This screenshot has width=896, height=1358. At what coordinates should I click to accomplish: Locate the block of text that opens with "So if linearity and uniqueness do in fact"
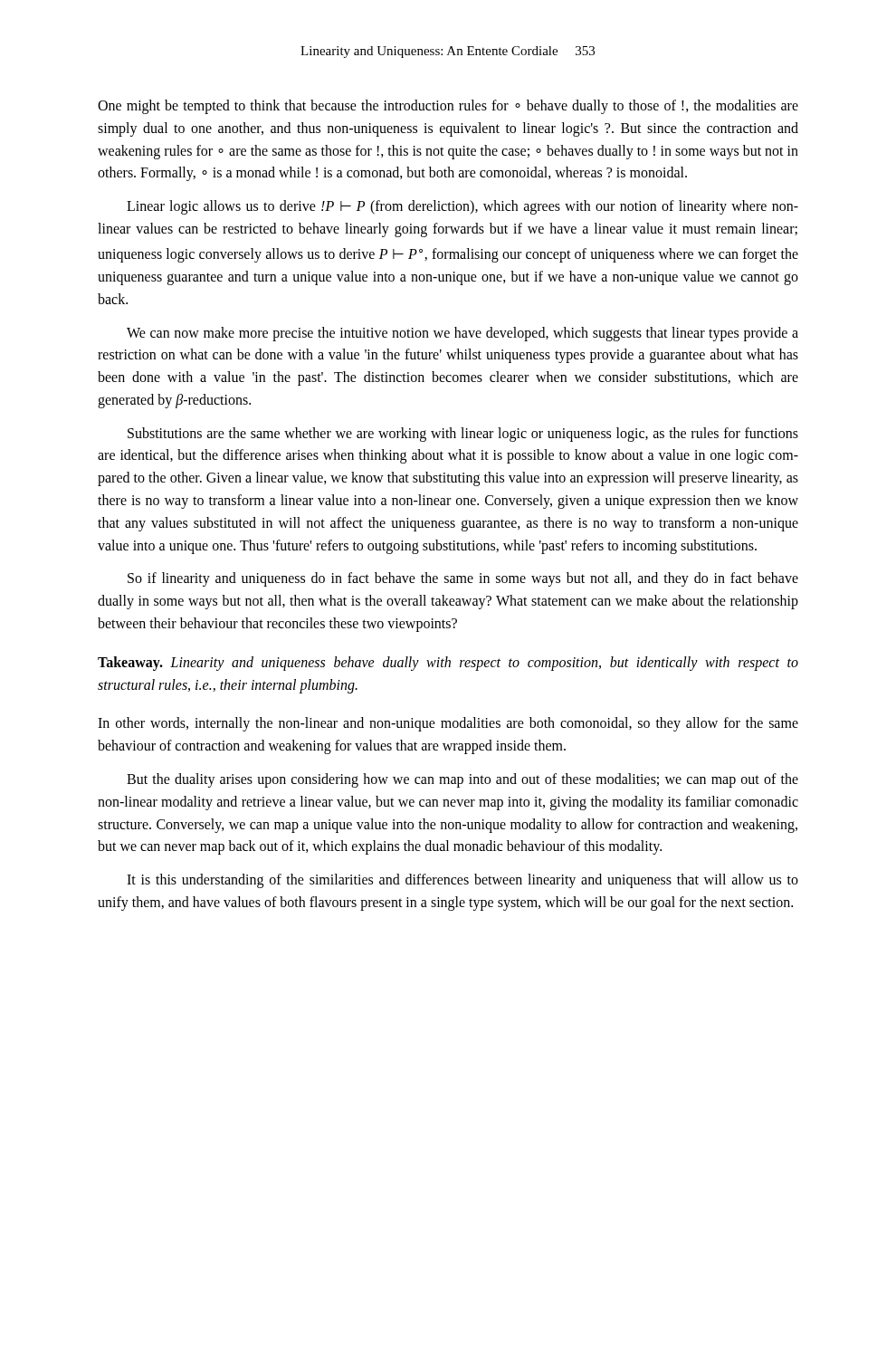tap(448, 602)
